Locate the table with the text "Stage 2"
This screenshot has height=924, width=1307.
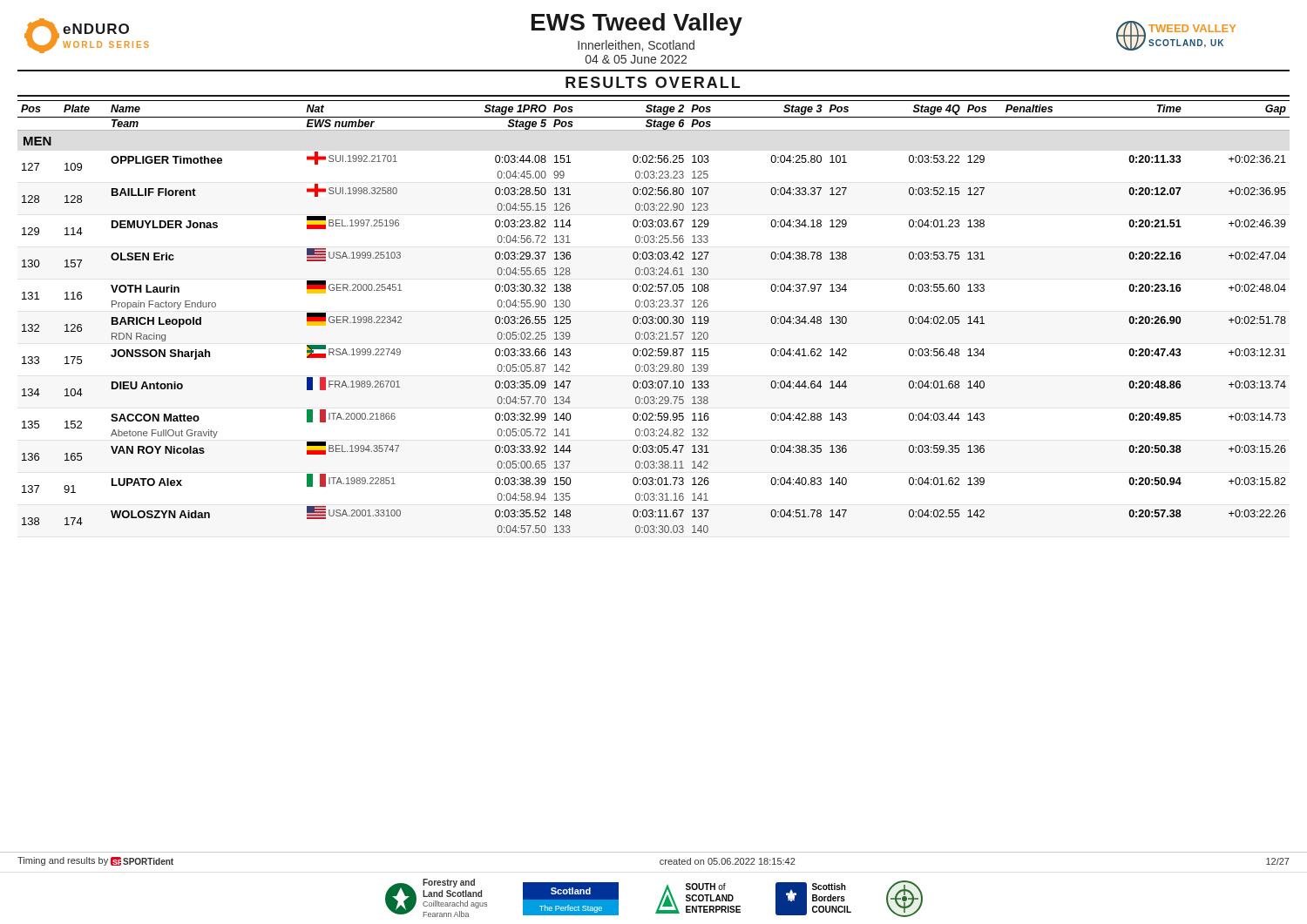654,319
